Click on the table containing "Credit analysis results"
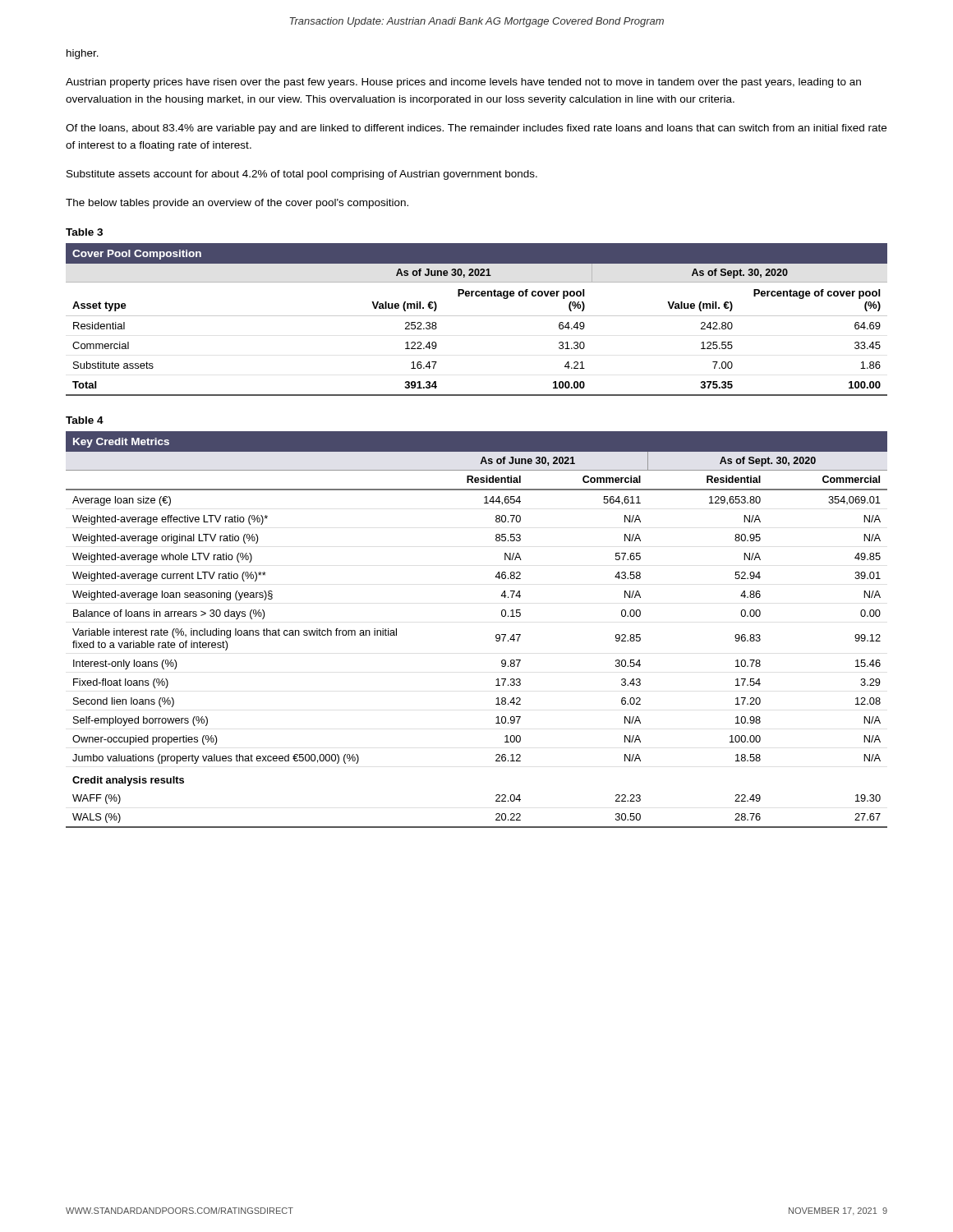This screenshot has width=953, height=1232. pos(476,630)
